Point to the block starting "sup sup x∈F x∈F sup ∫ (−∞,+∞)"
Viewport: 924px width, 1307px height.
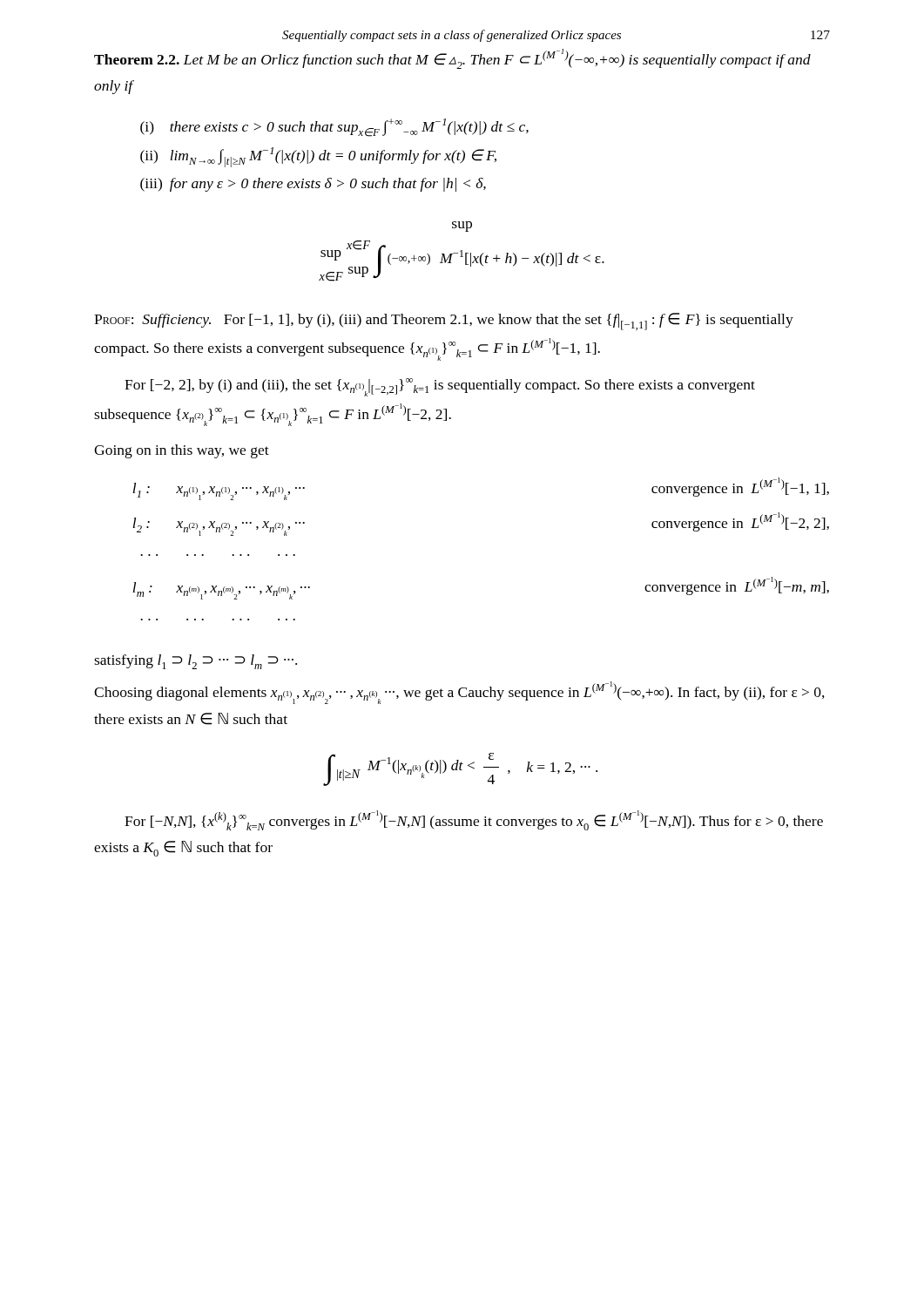tap(462, 249)
